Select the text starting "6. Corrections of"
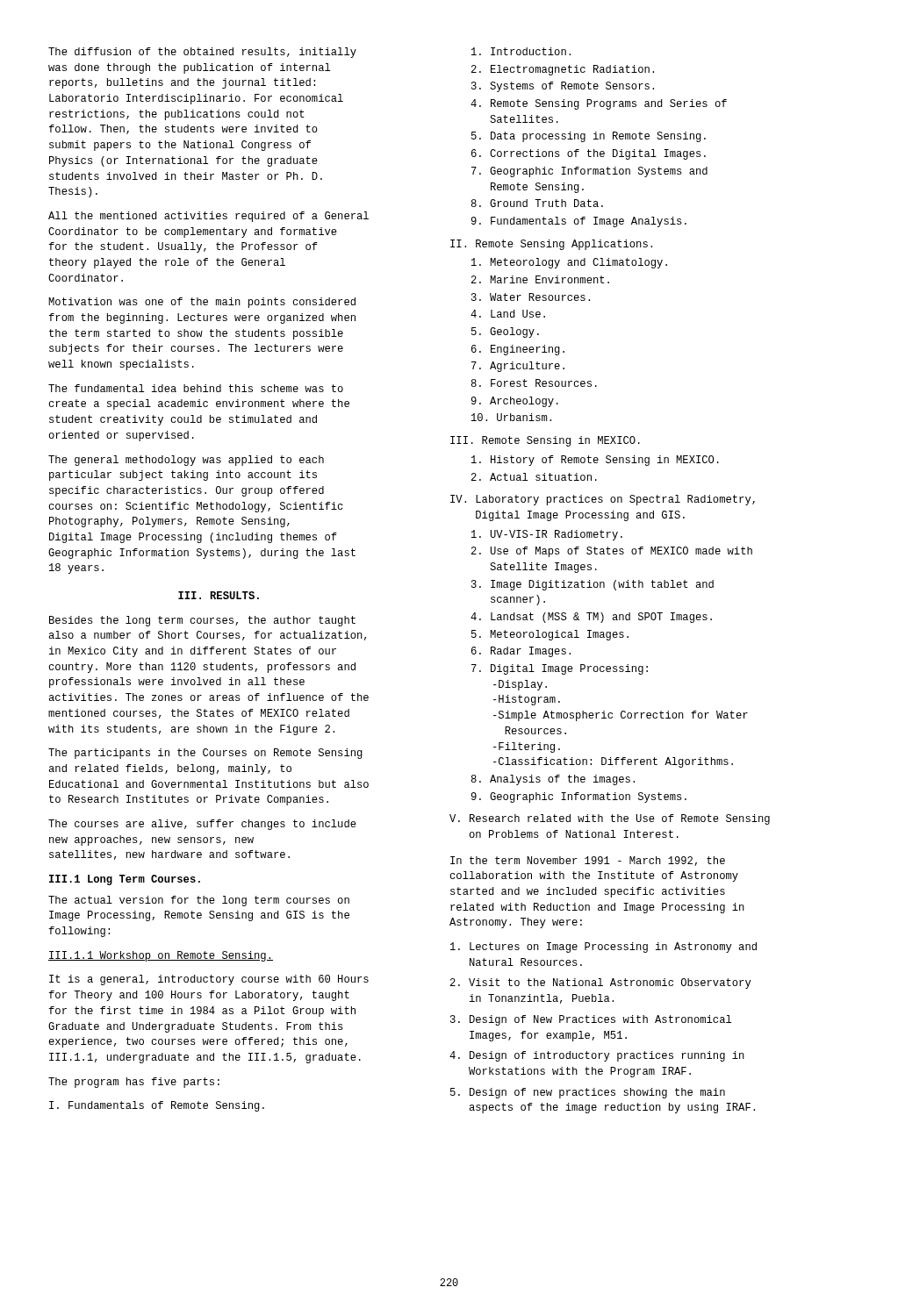The height and width of the screenshot is (1316, 898). coord(589,155)
